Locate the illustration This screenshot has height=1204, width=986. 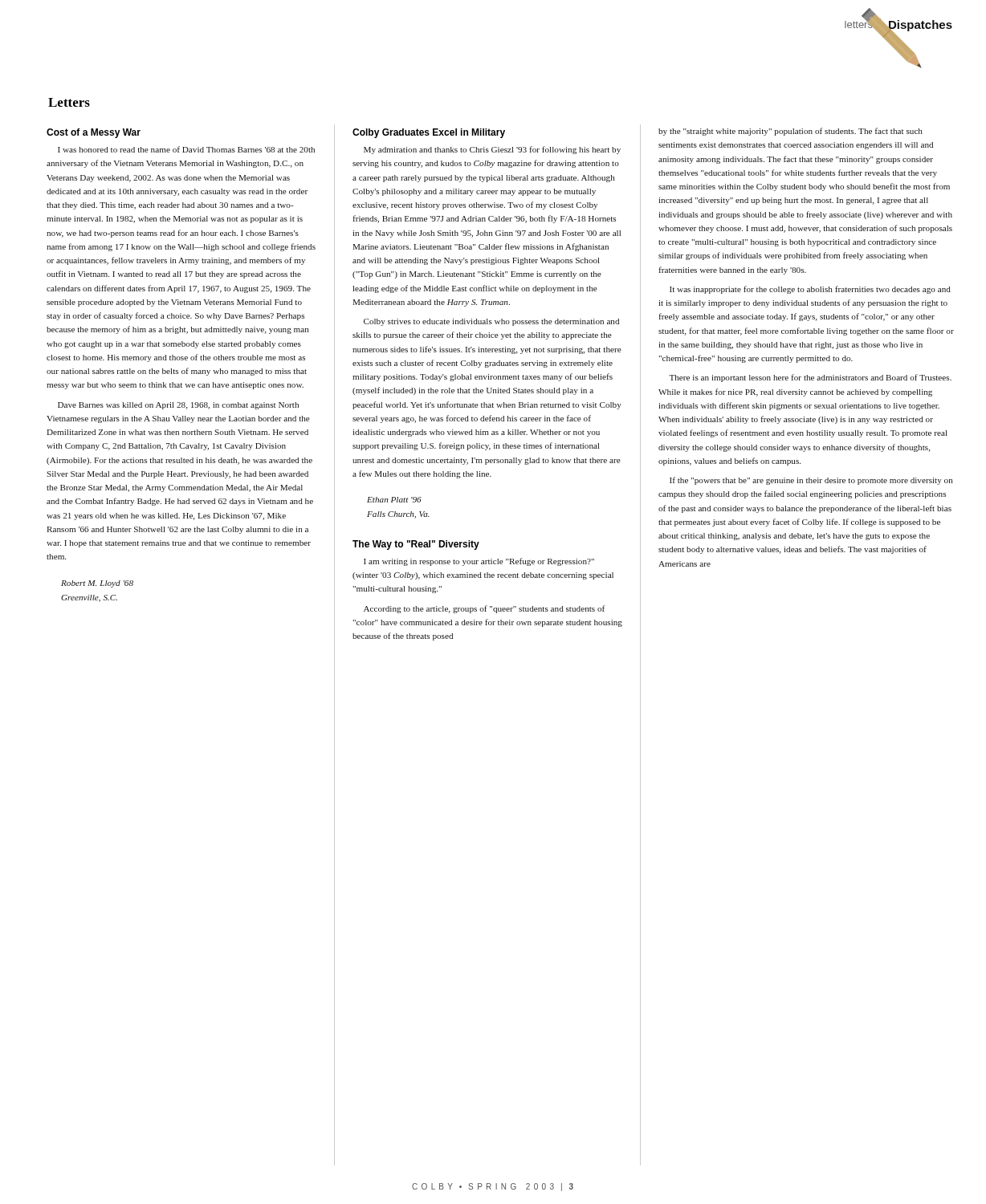[x=898, y=46]
